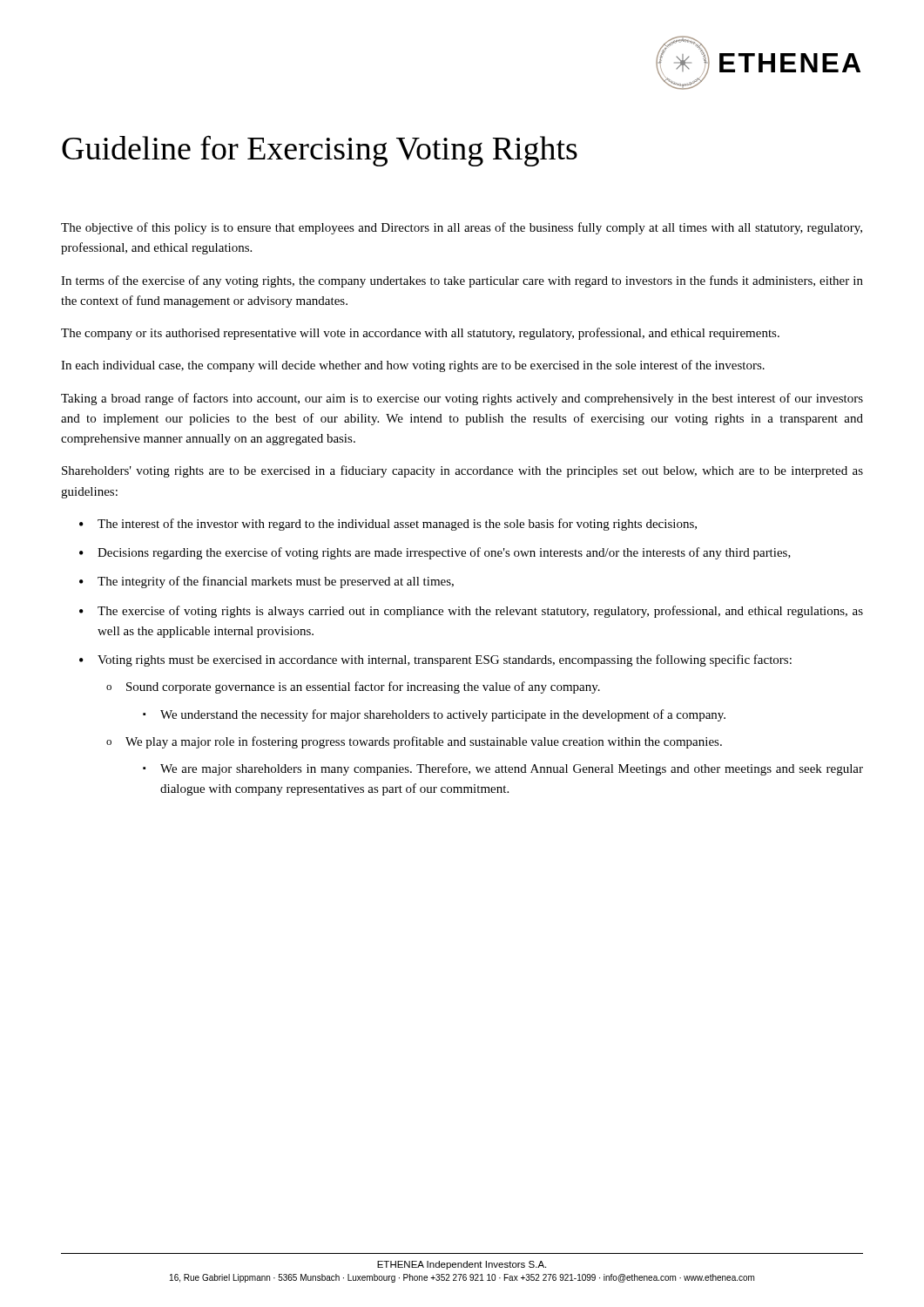Find the element starting "In each individual case, the company"
Viewport: 924px width, 1307px height.
[x=413, y=365]
